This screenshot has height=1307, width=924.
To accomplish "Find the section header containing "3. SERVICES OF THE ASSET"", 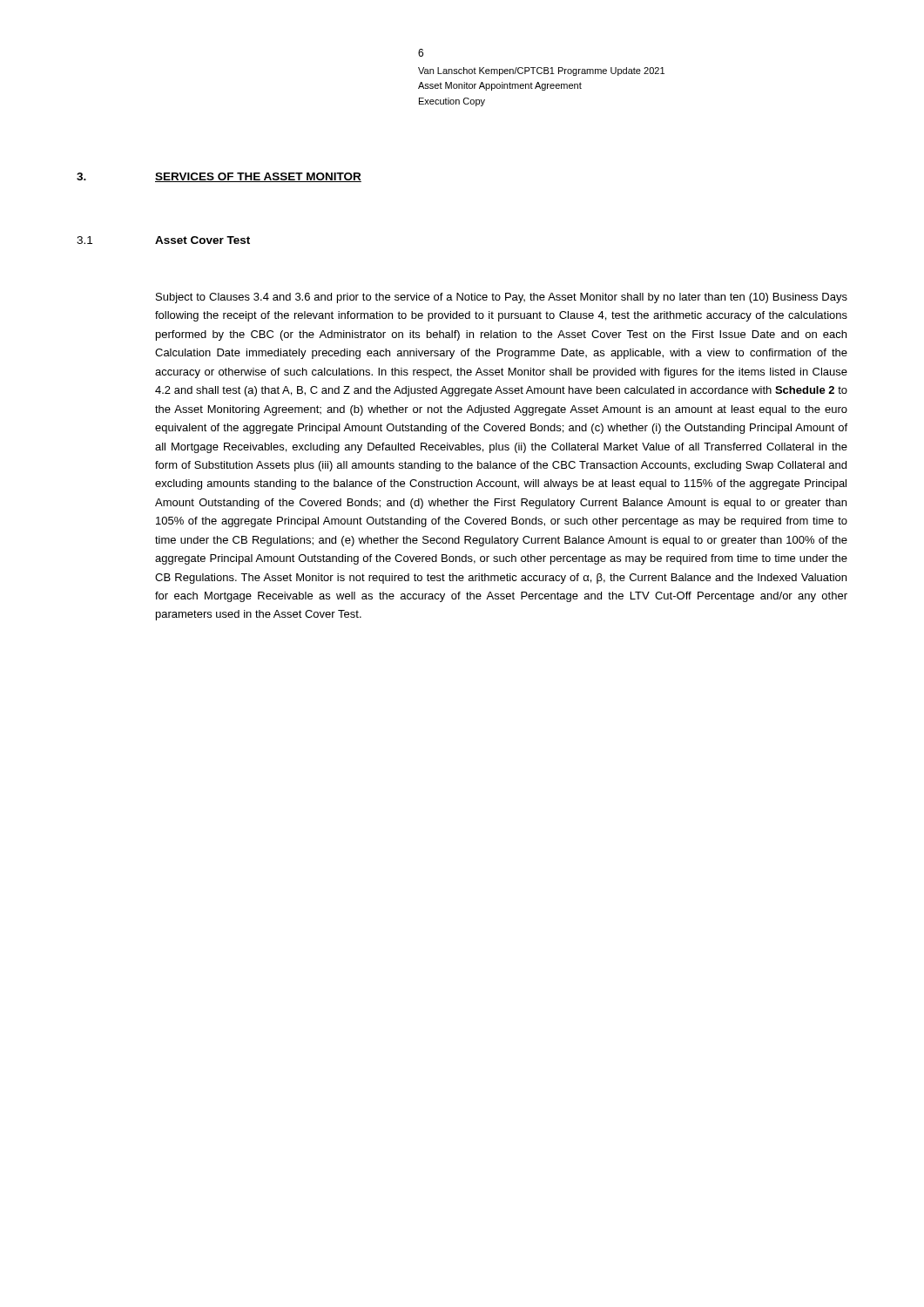I will (219, 176).
